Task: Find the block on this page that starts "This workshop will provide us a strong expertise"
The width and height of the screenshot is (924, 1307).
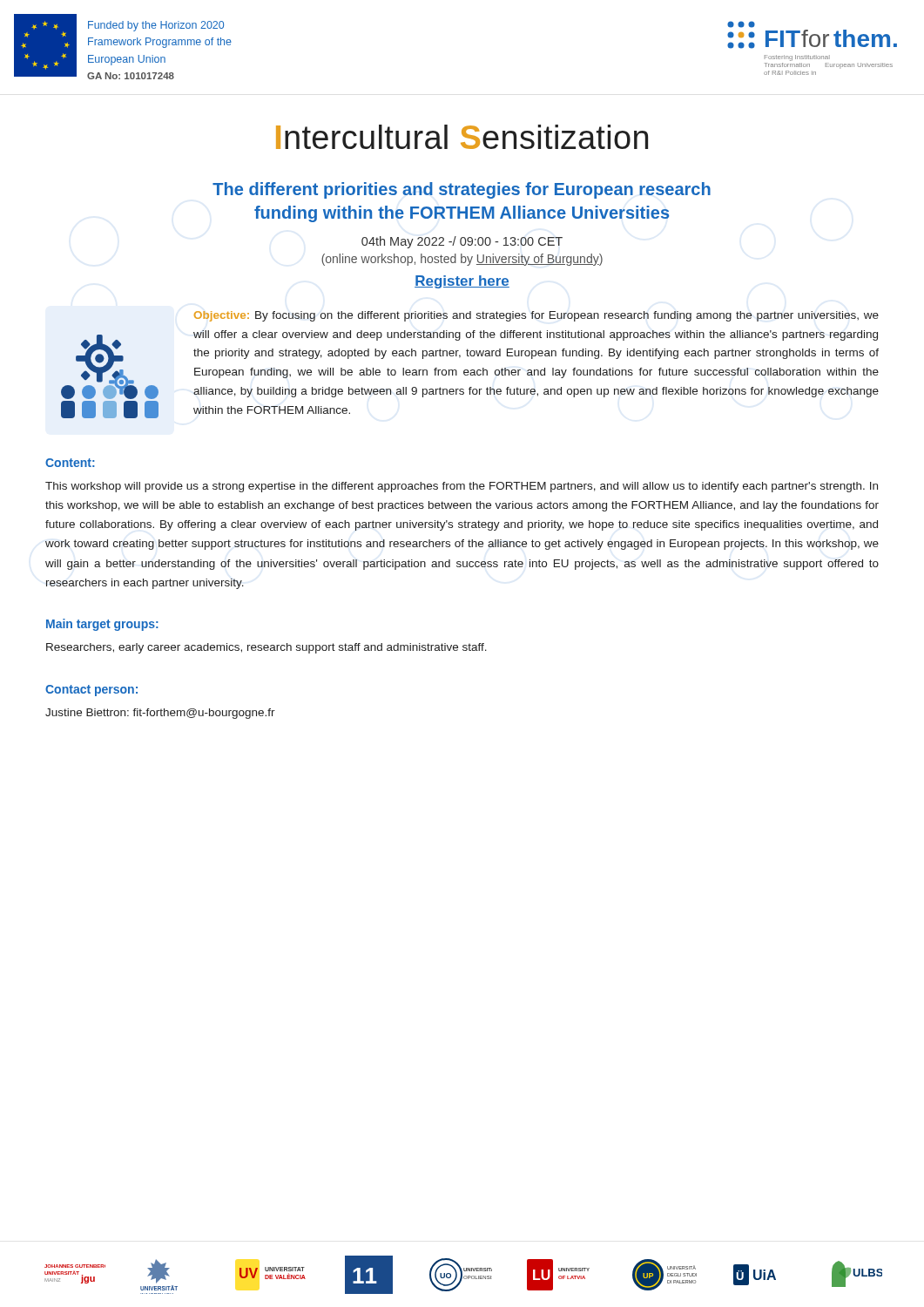Action: [462, 534]
